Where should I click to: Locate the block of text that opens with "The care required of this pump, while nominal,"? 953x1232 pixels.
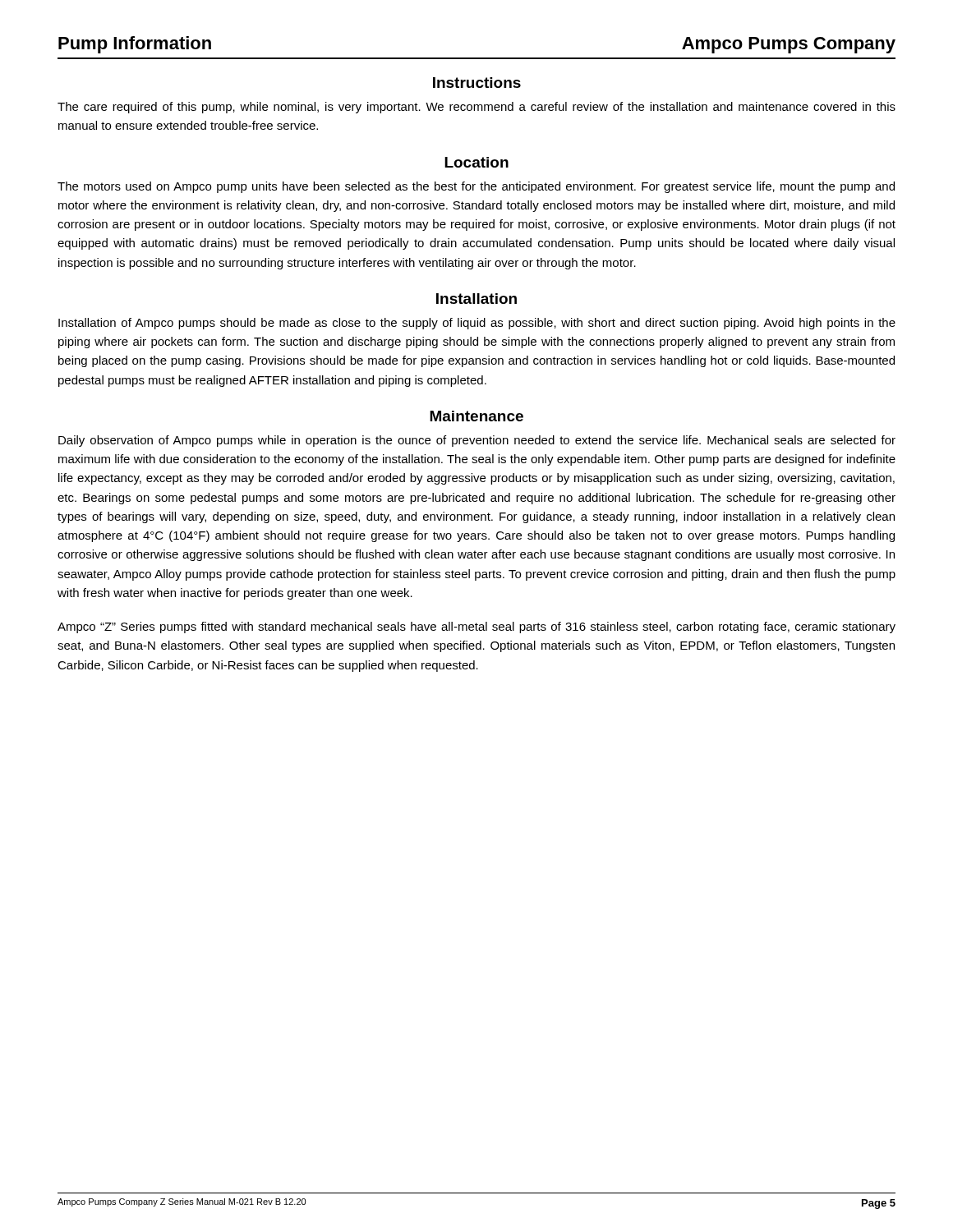click(476, 116)
